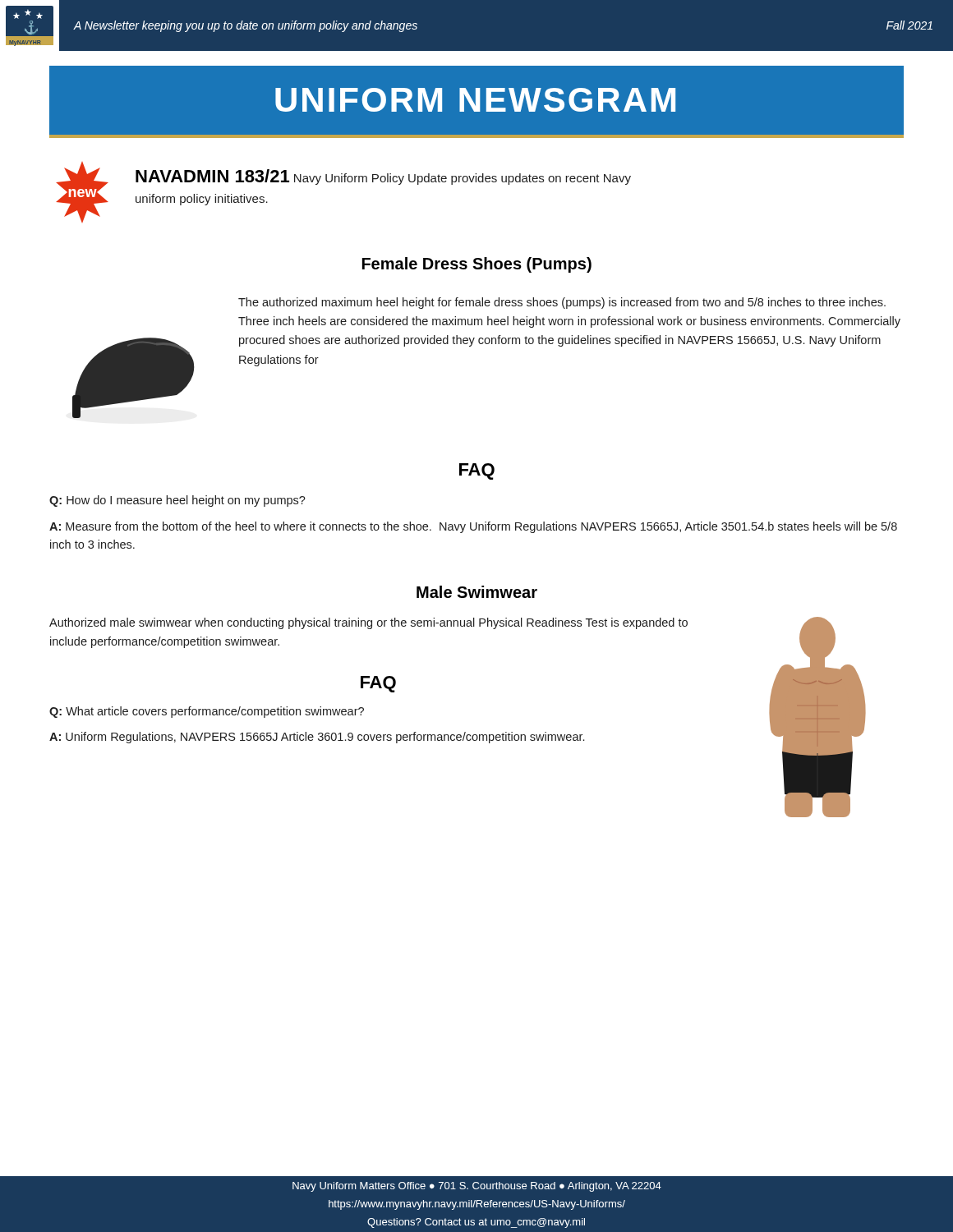Locate the text starting "new NAVADMIN 183/21"
The width and height of the screenshot is (953, 1232).
(x=340, y=192)
